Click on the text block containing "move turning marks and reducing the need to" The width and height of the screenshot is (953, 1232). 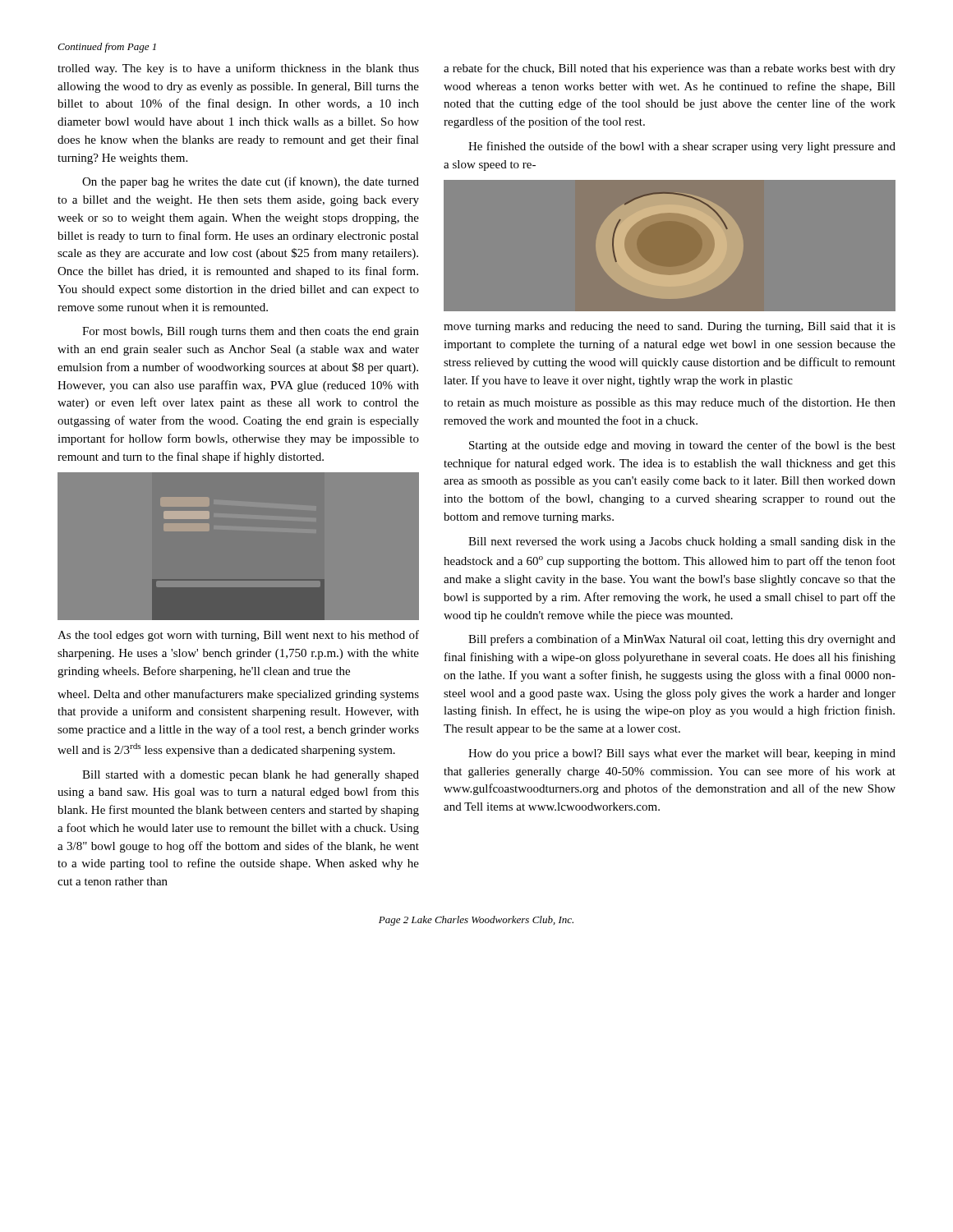click(670, 285)
